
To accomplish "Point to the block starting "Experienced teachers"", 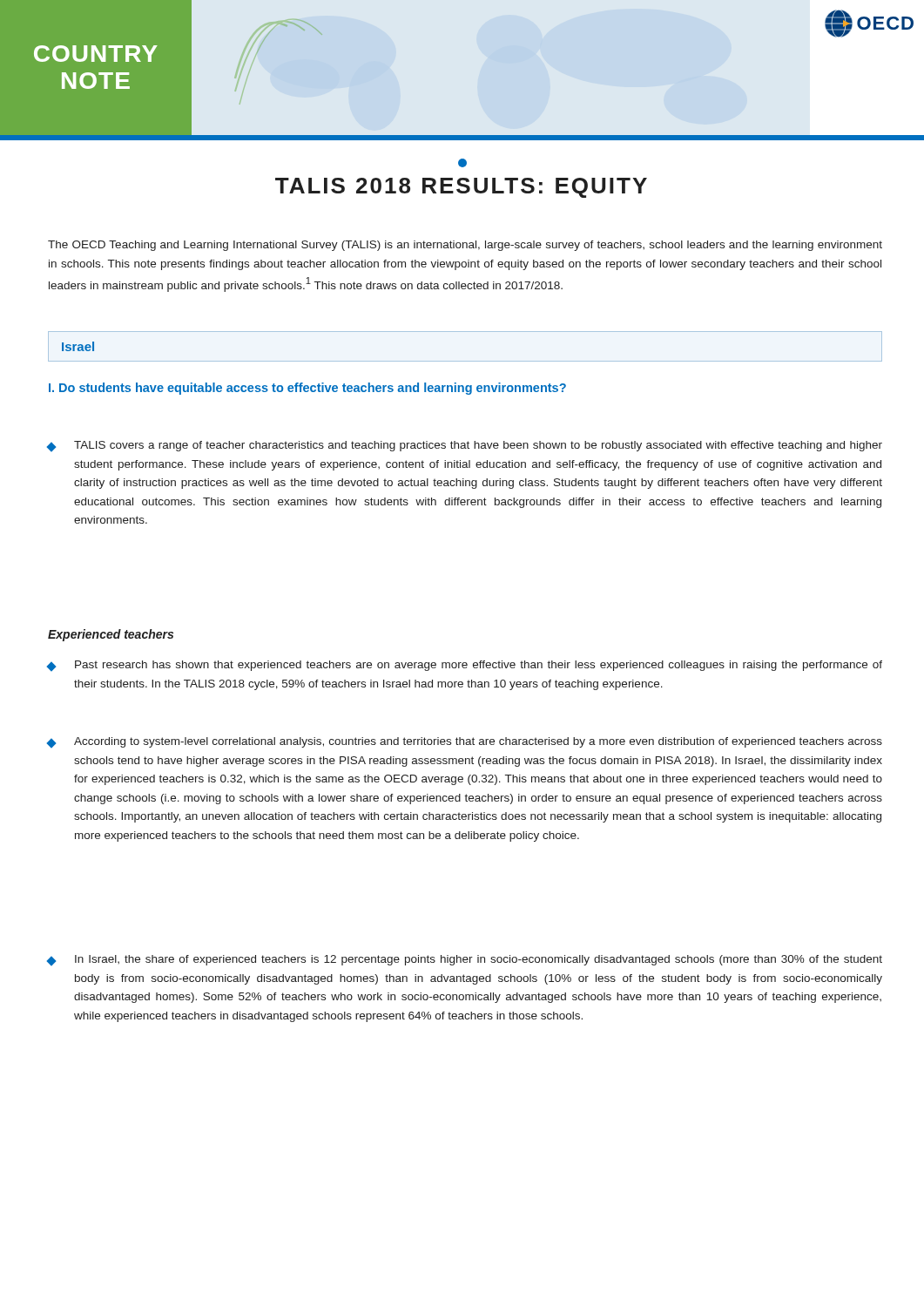I will 111,634.
